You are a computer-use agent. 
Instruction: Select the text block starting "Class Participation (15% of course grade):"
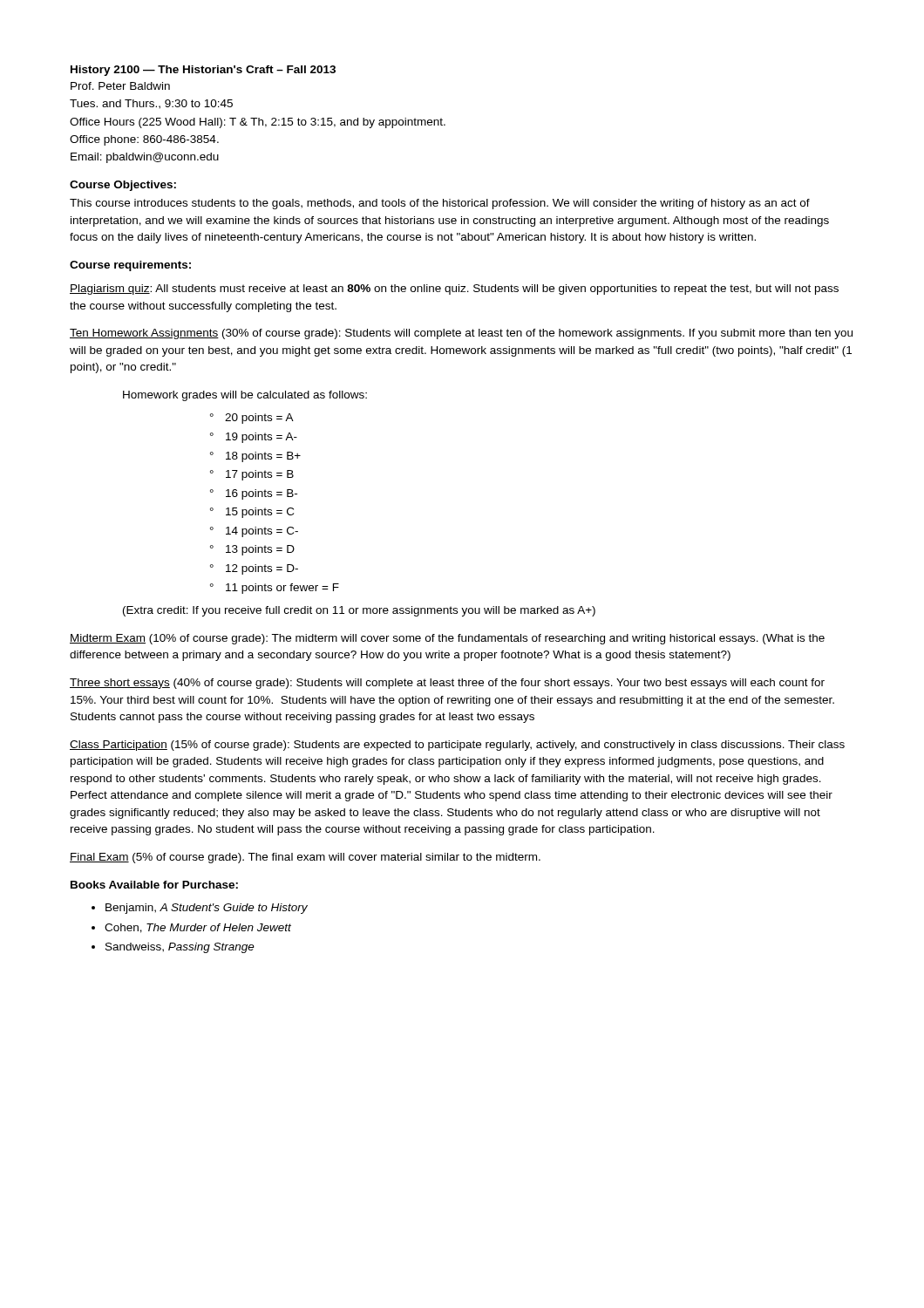tap(457, 787)
